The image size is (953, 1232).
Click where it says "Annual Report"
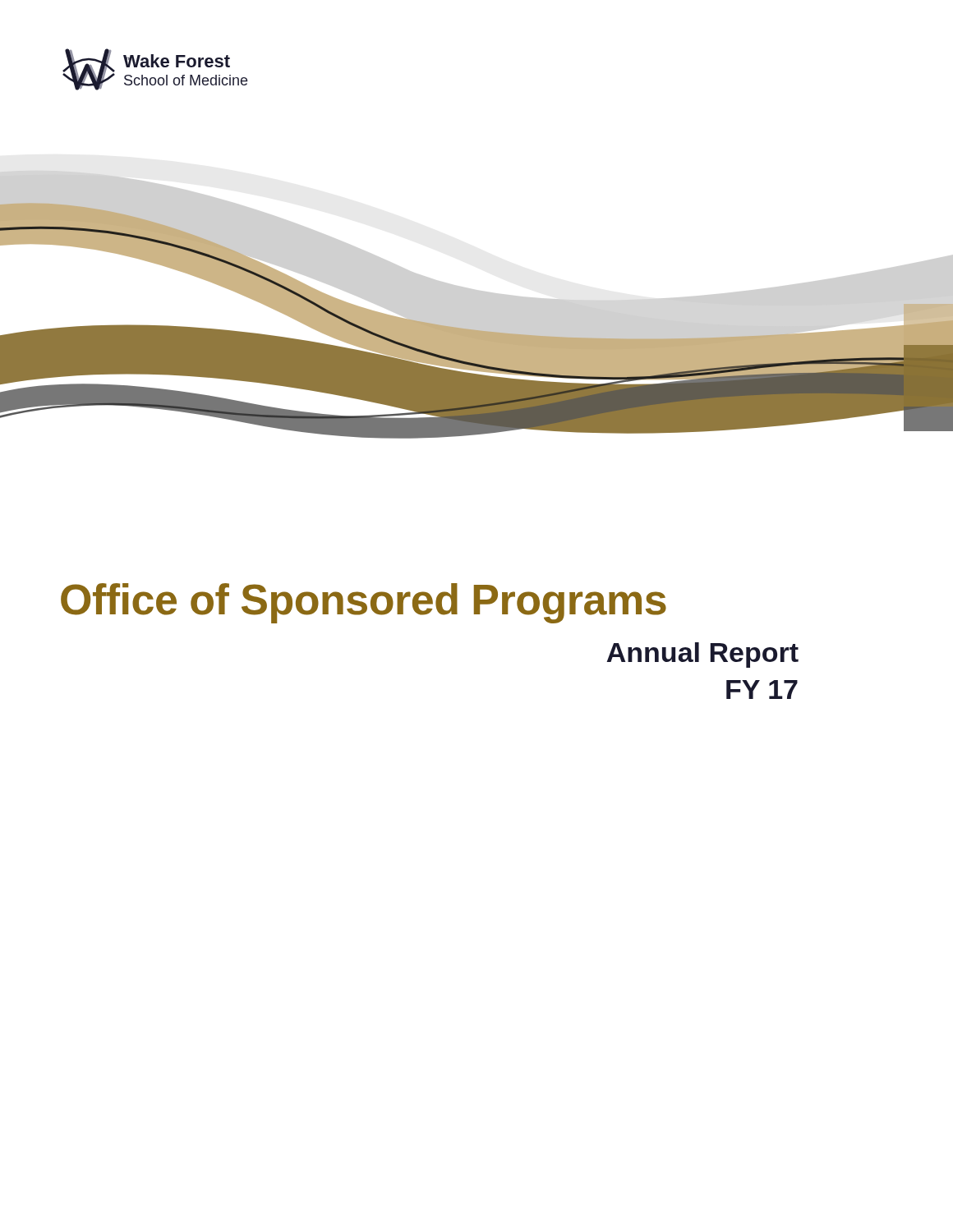[702, 652]
